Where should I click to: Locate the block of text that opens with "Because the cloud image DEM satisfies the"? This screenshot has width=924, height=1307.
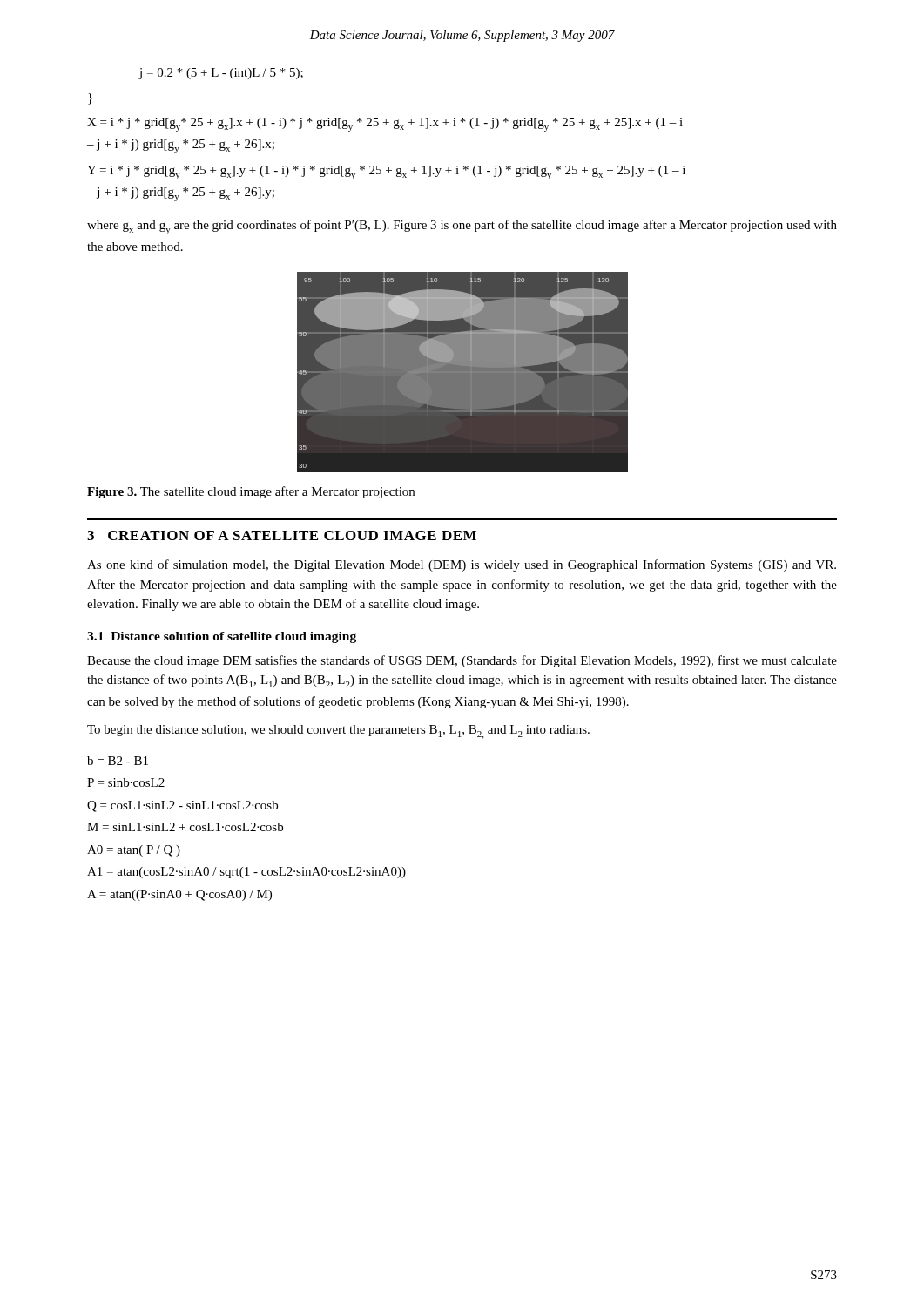point(462,681)
